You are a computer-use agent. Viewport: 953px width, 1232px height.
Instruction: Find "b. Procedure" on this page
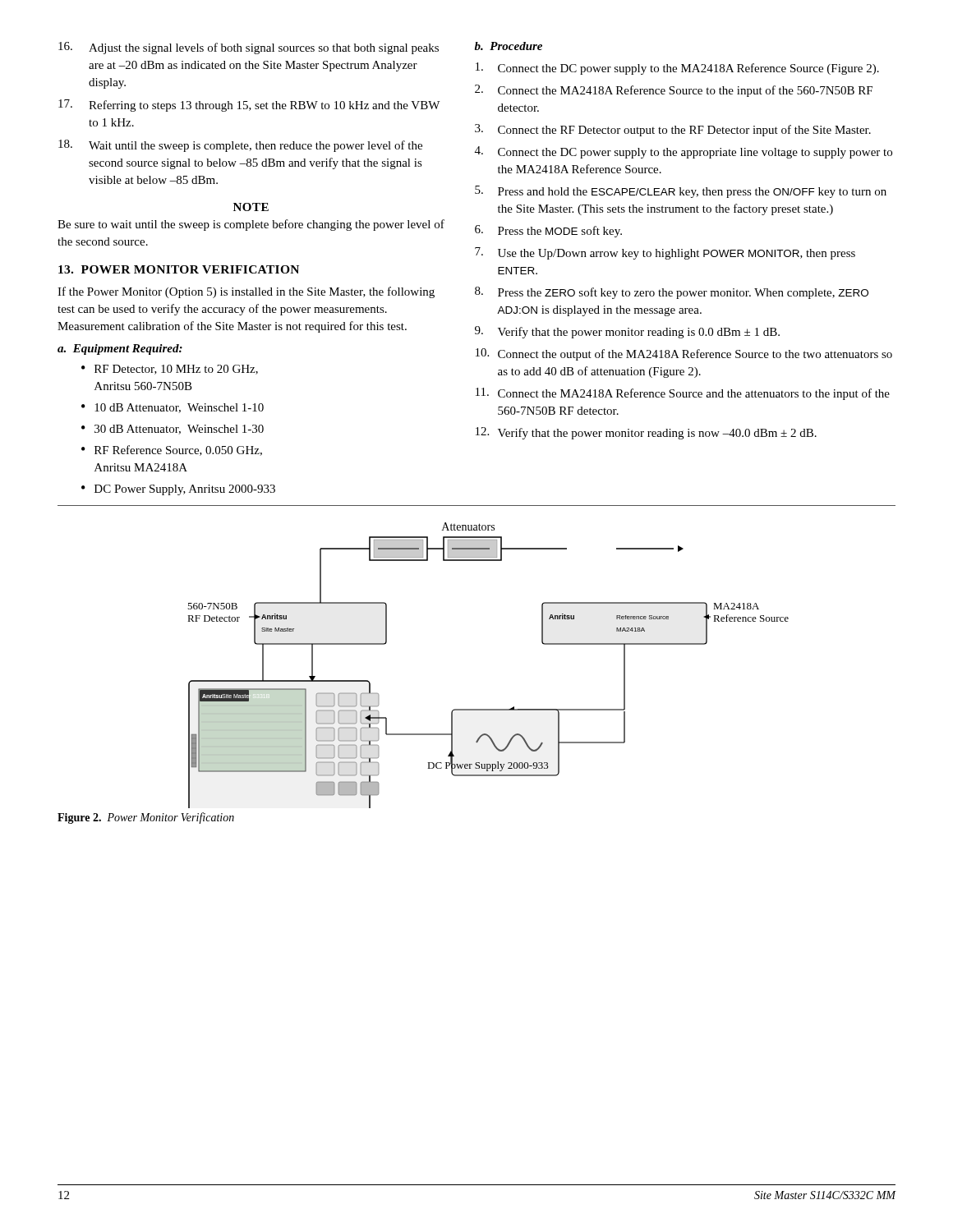click(509, 46)
